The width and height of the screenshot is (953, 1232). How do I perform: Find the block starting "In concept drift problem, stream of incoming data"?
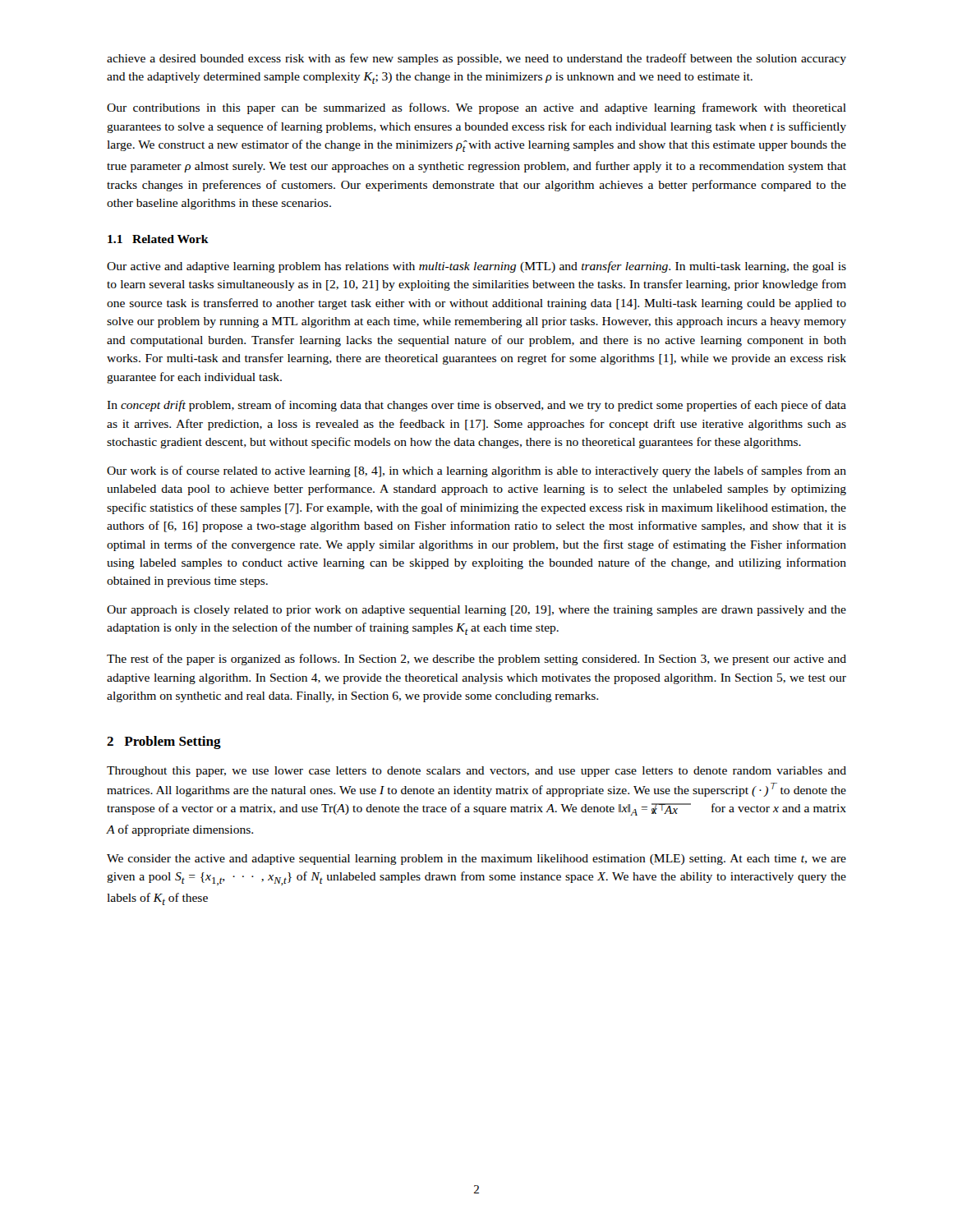click(x=476, y=424)
